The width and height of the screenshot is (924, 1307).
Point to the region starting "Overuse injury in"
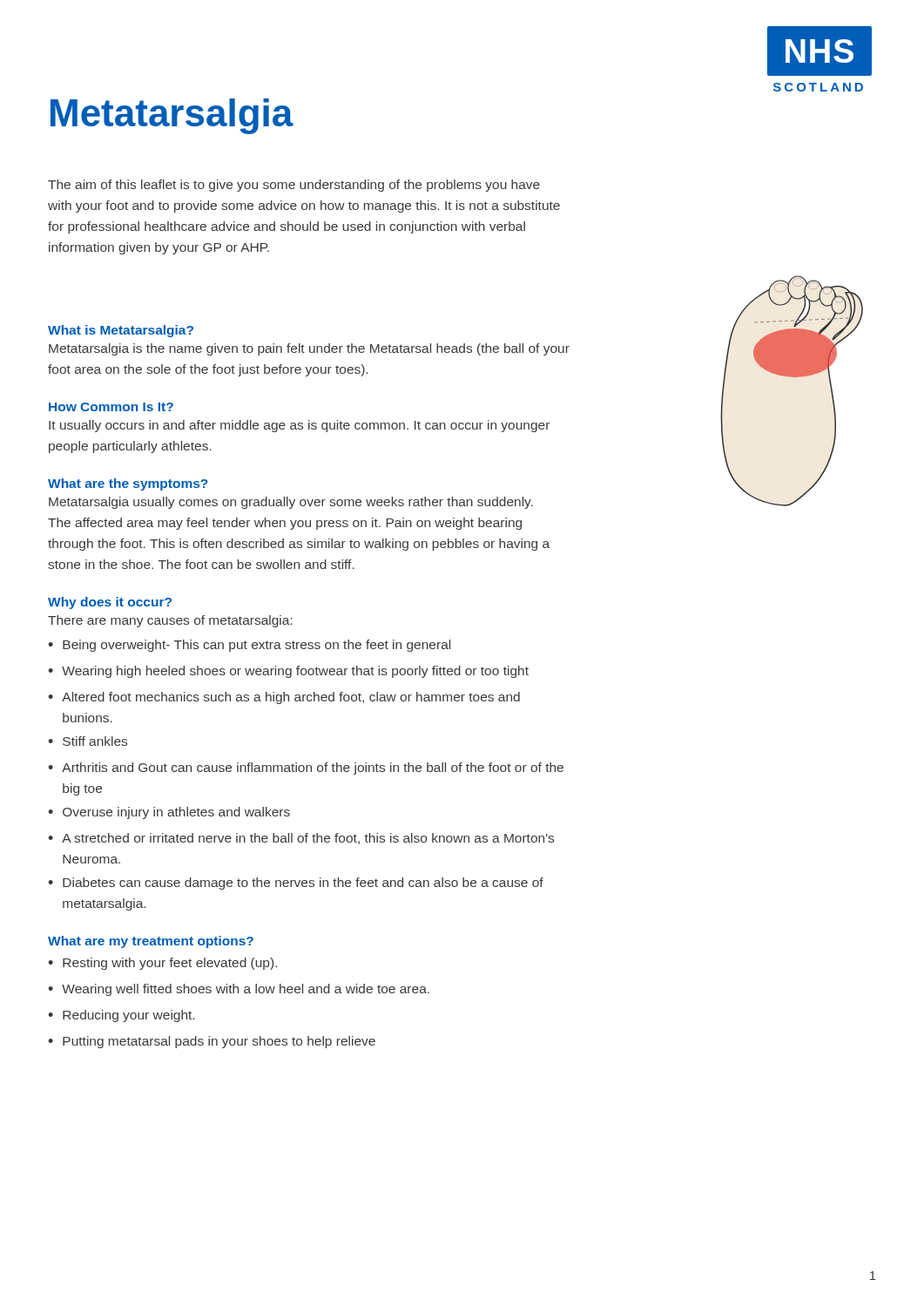point(176,812)
